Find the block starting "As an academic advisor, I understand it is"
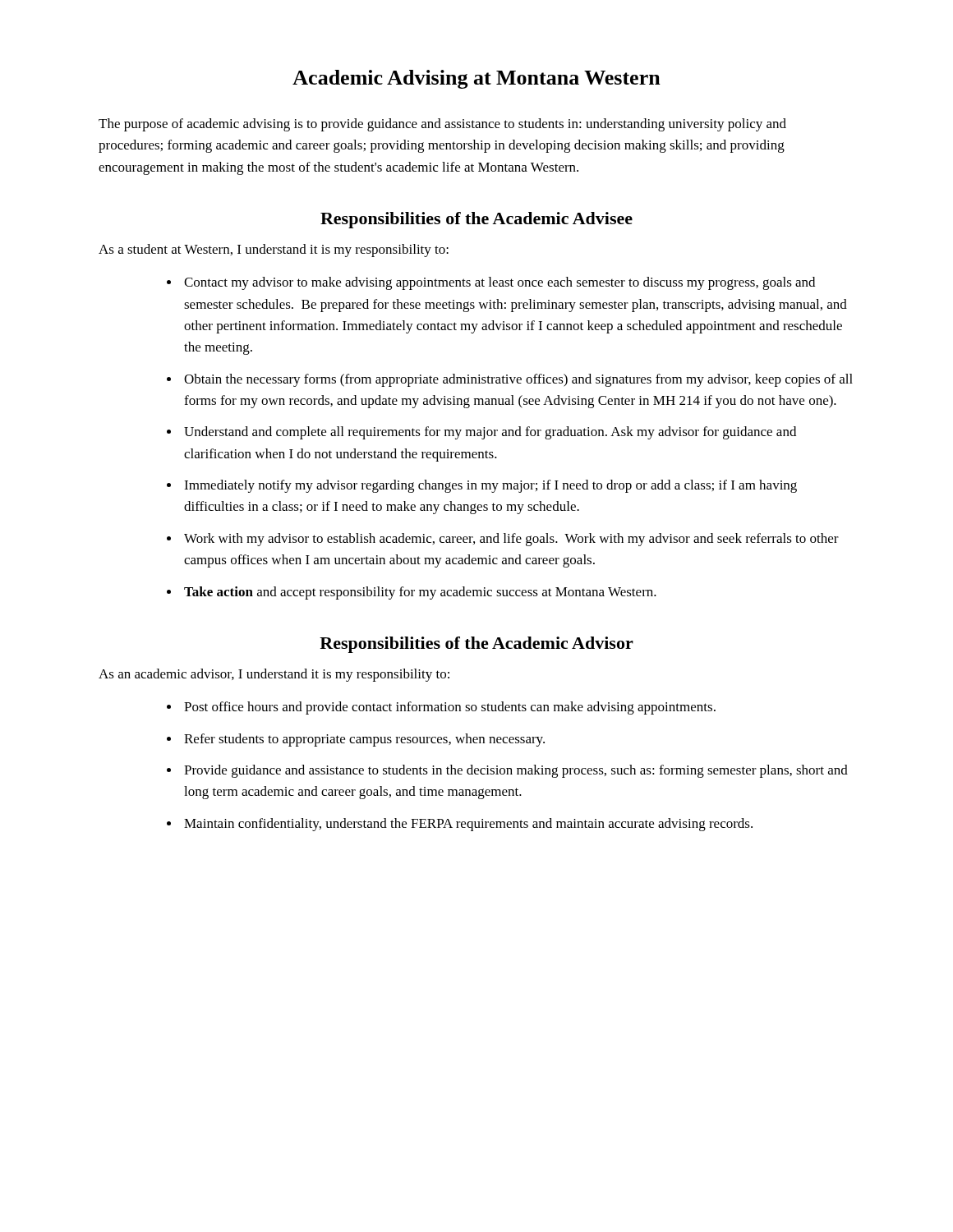This screenshot has width=953, height=1232. 274,675
